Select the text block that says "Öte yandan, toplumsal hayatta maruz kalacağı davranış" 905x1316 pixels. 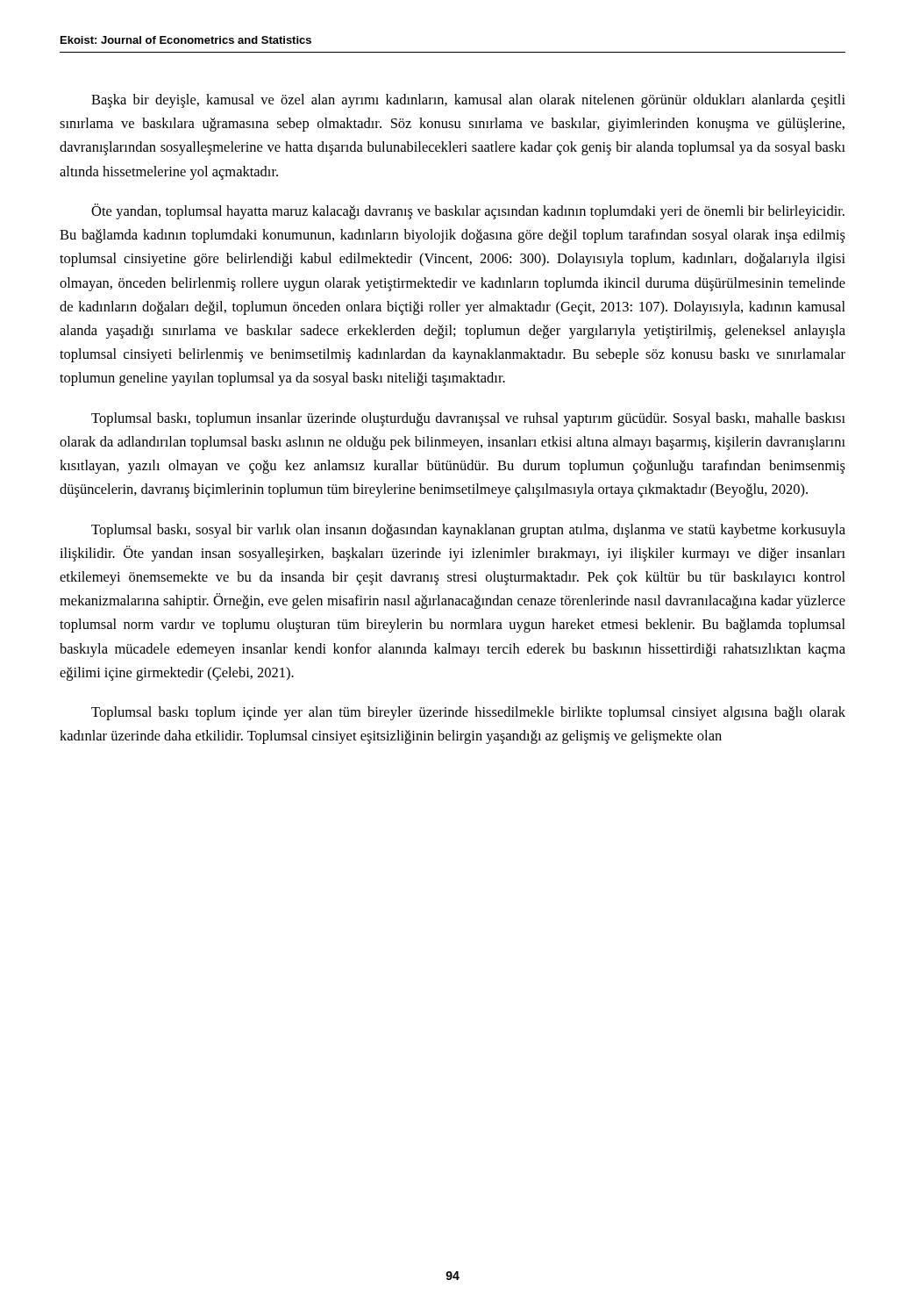[452, 295]
